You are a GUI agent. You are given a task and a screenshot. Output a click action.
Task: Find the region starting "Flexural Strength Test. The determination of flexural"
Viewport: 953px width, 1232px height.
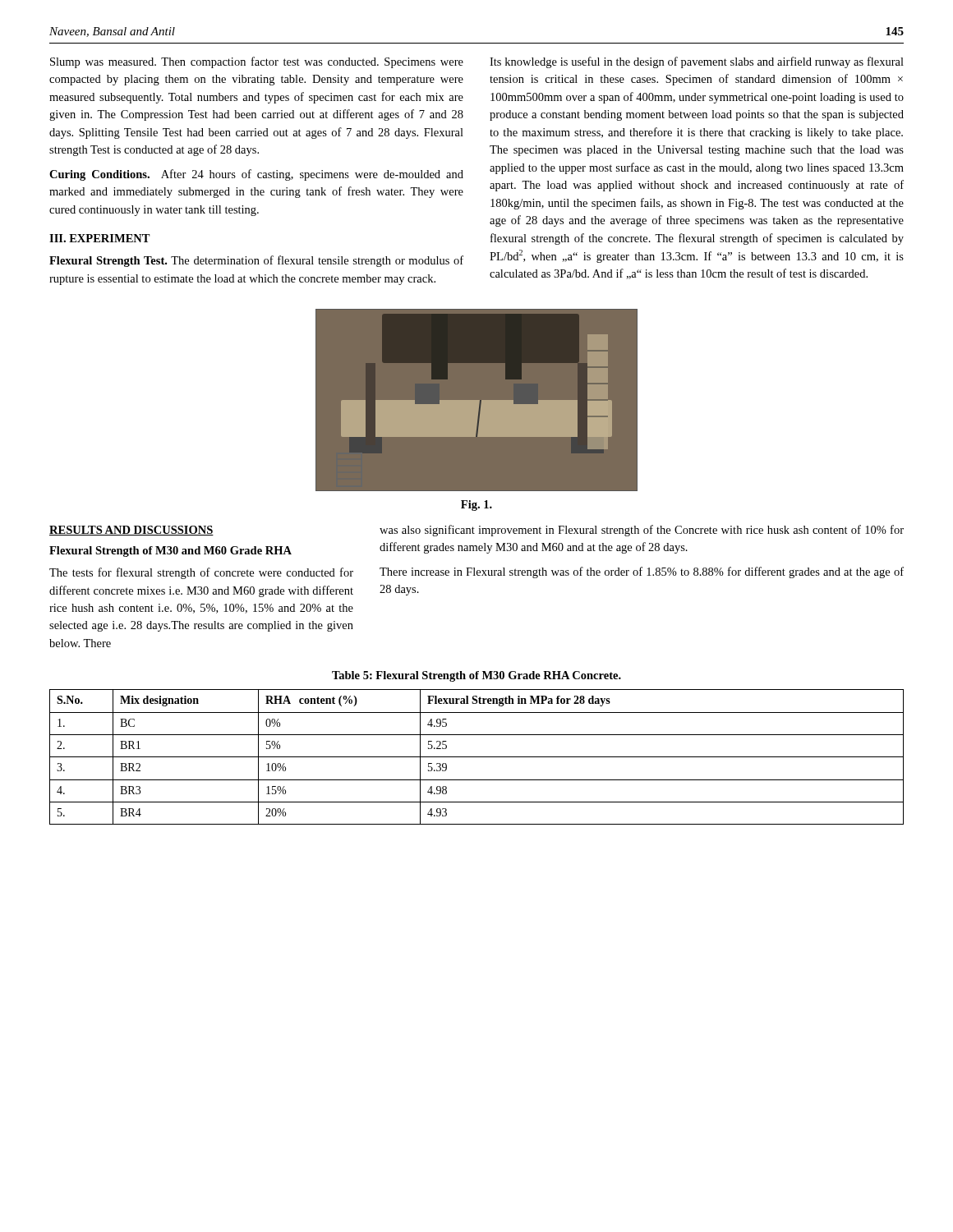coord(256,269)
